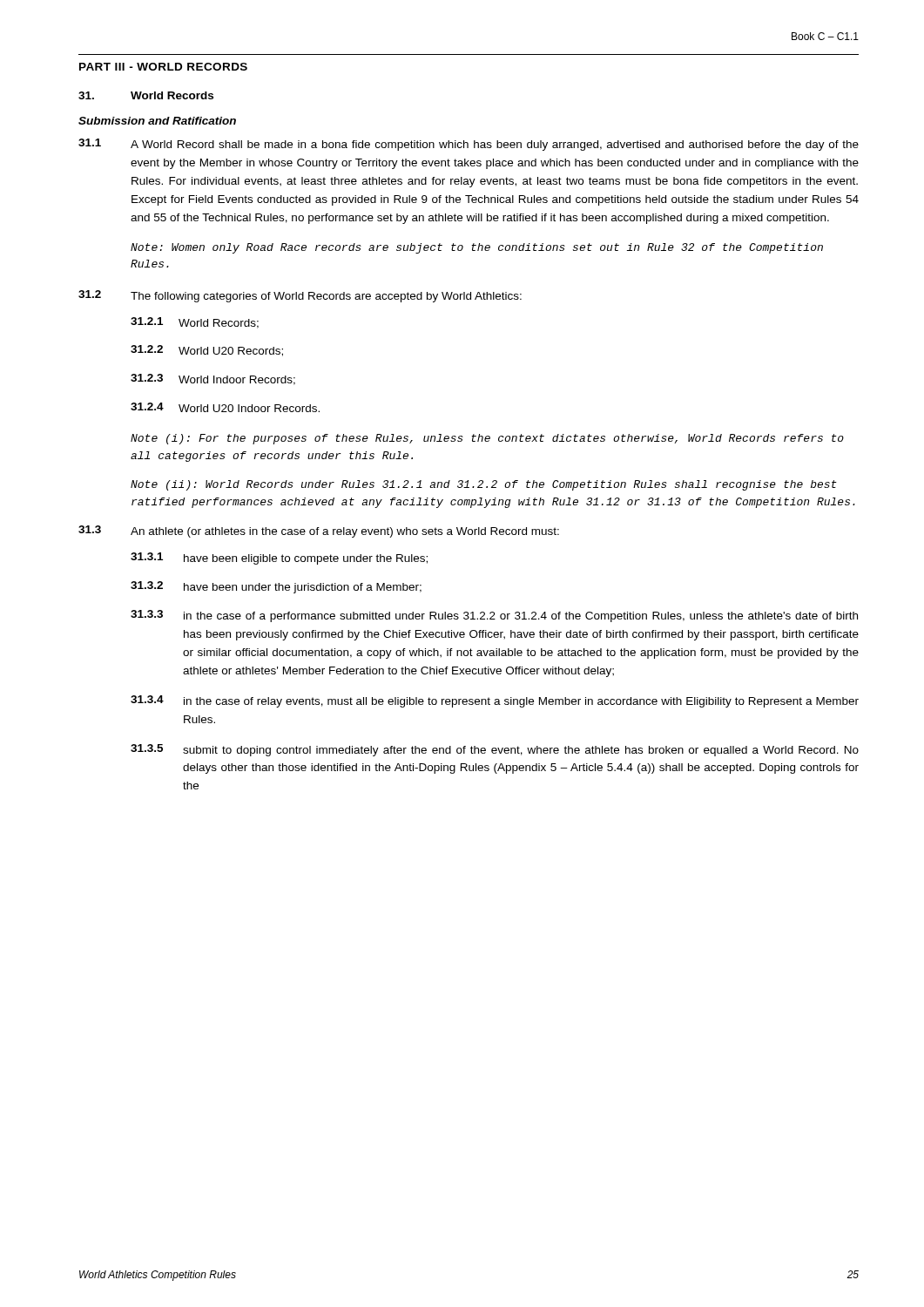Click on the passage starting "Note (ii): World Records under Rules 31.2.1 and"
The height and width of the screenshot is (1307, 924).
pos(494,494)
